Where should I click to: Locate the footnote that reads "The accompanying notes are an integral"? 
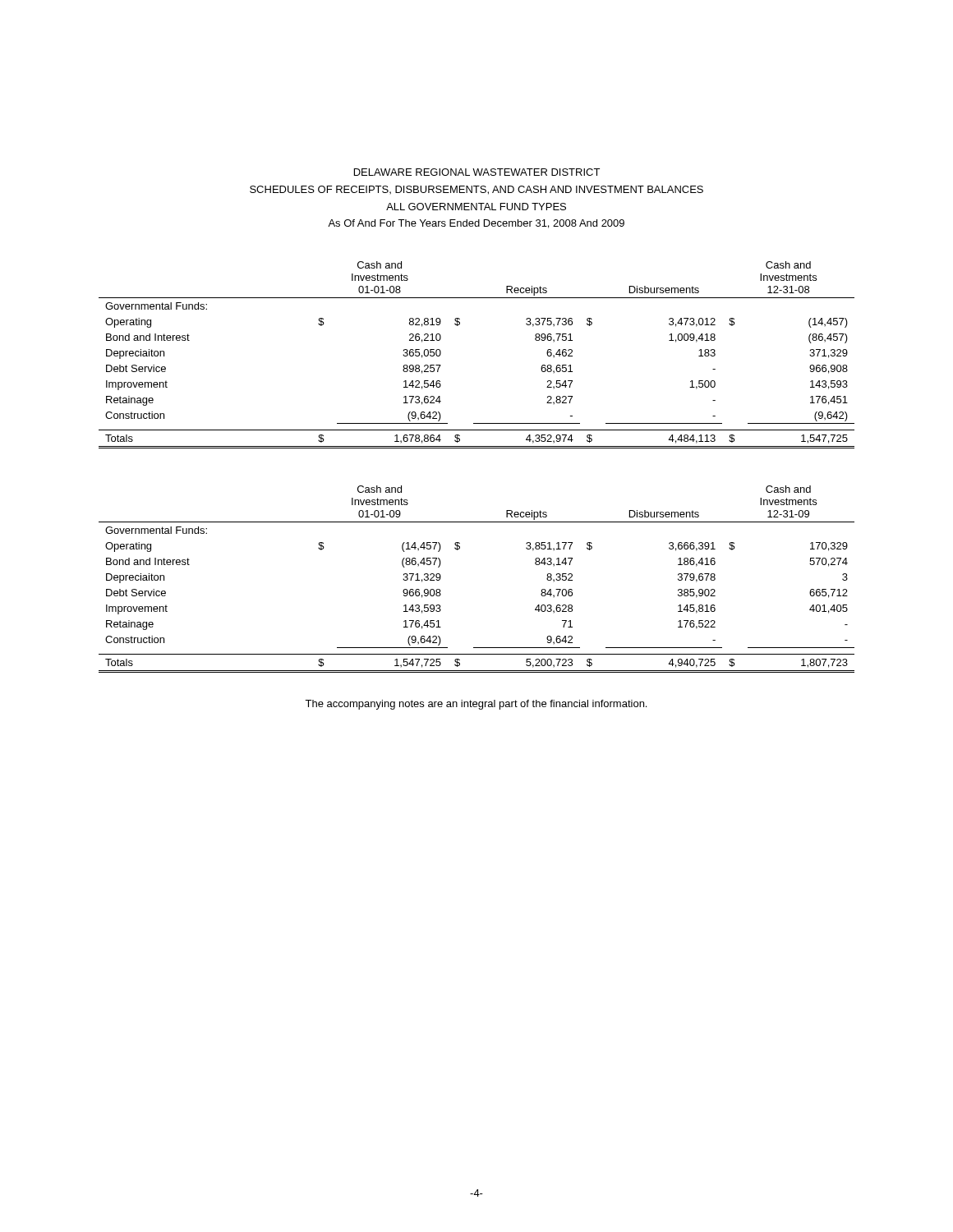coord(476,704)
